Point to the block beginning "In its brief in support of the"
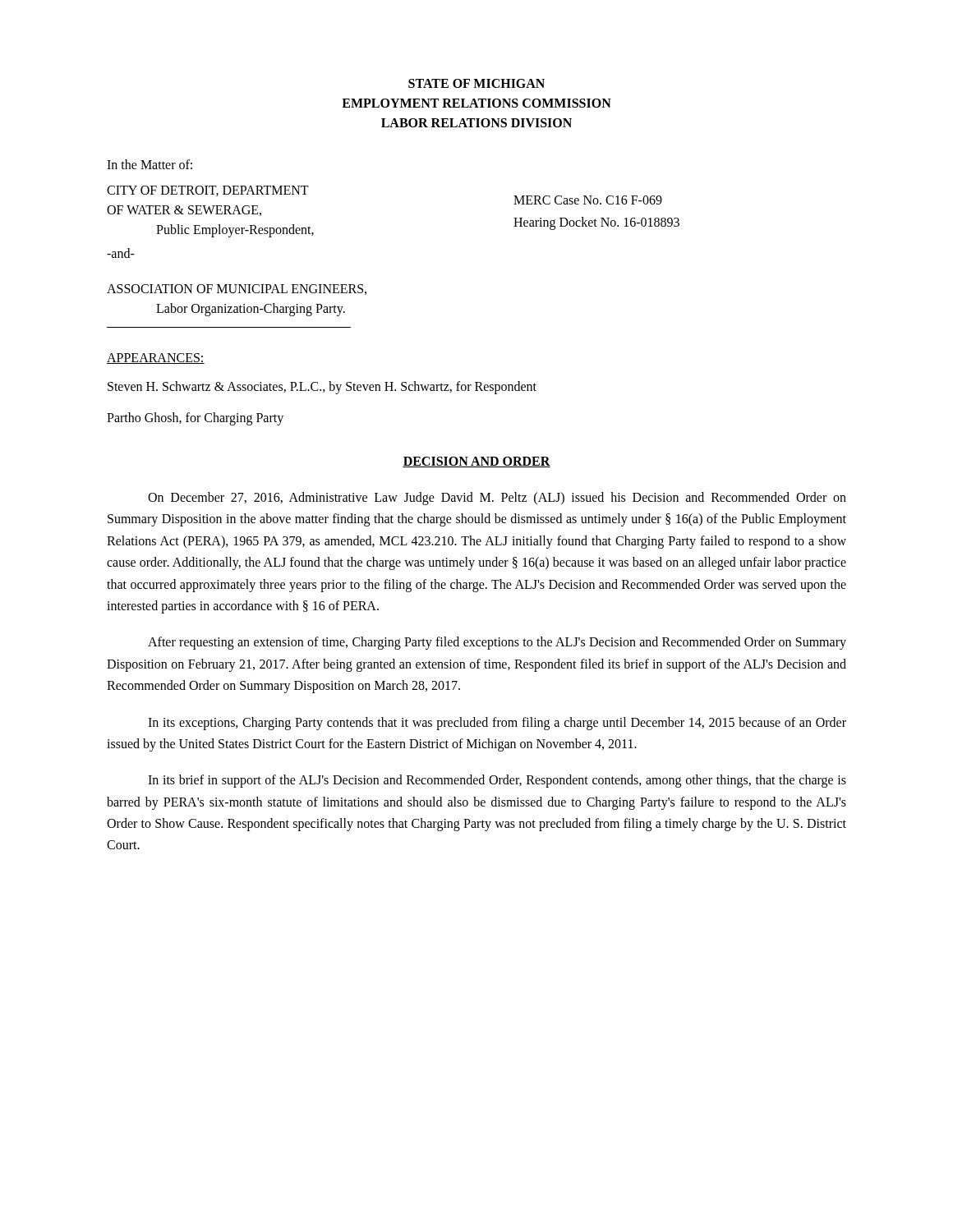953x1232 pixels. [476, 813]
